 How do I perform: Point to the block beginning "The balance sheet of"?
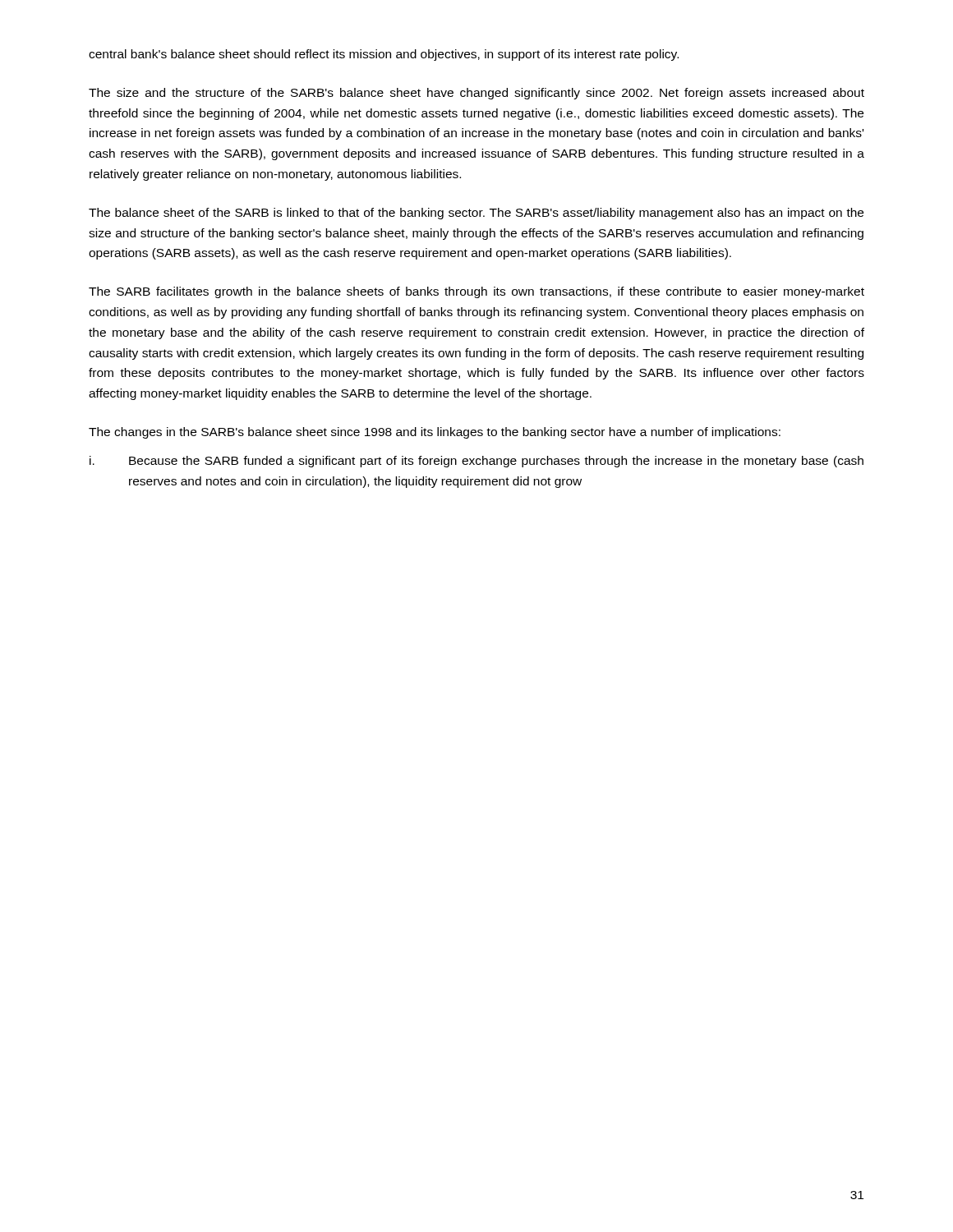click(x=476, y=232)
